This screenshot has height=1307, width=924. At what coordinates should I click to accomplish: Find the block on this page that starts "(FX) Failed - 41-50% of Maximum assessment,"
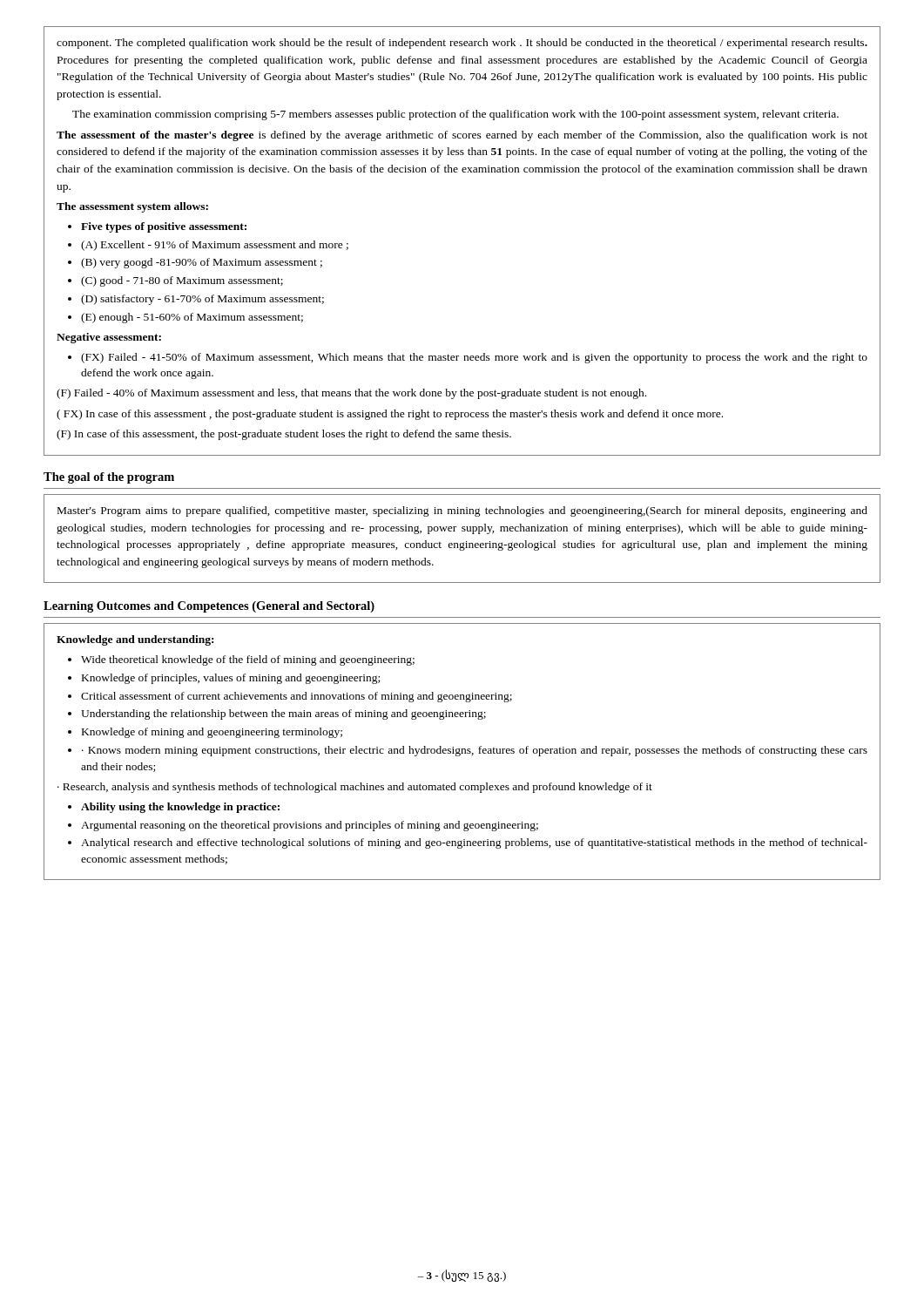(474, 365)
